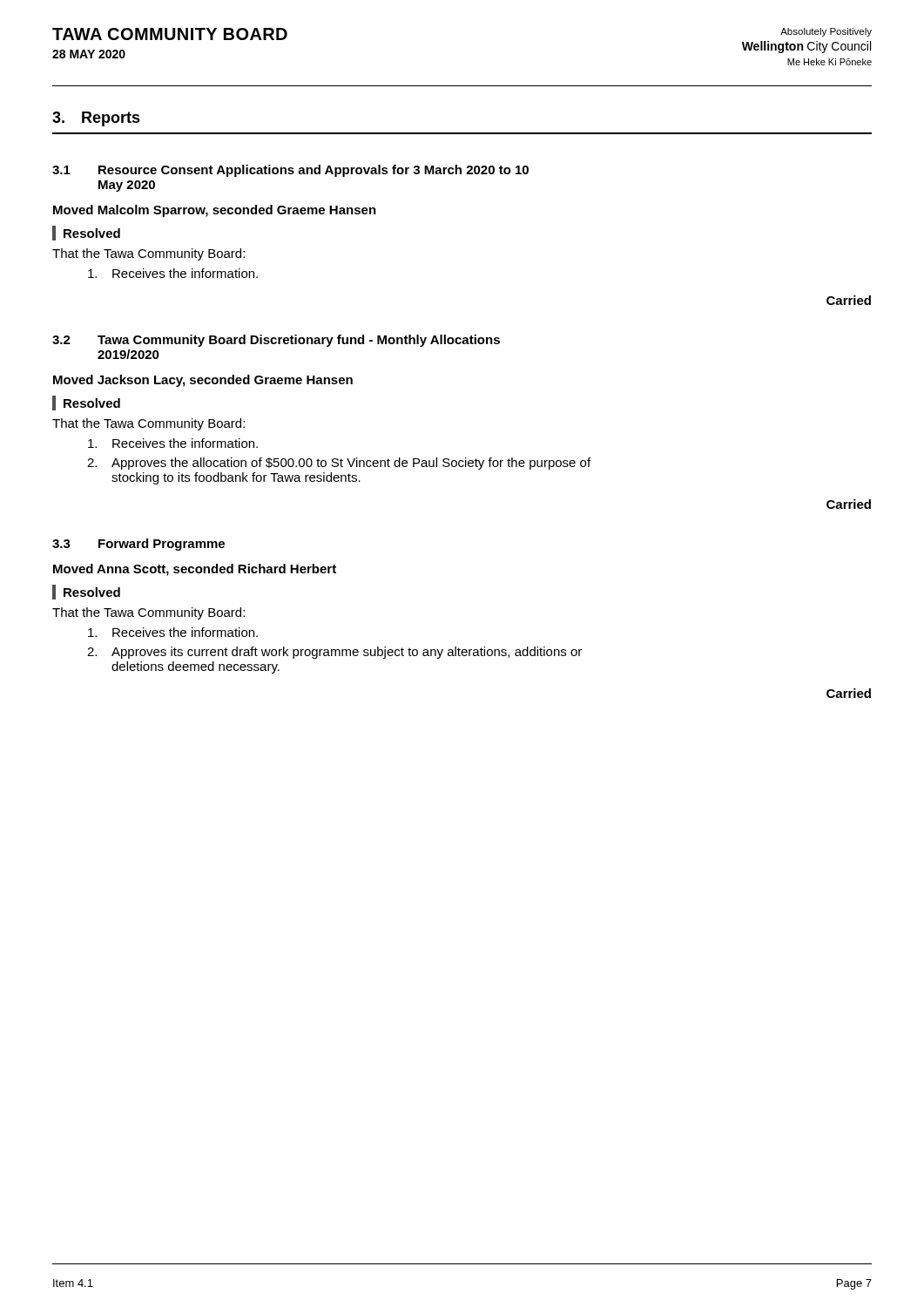Select the region starting "3. Reports"
This screenshot has height=1307, width=924.
[96, 118]
